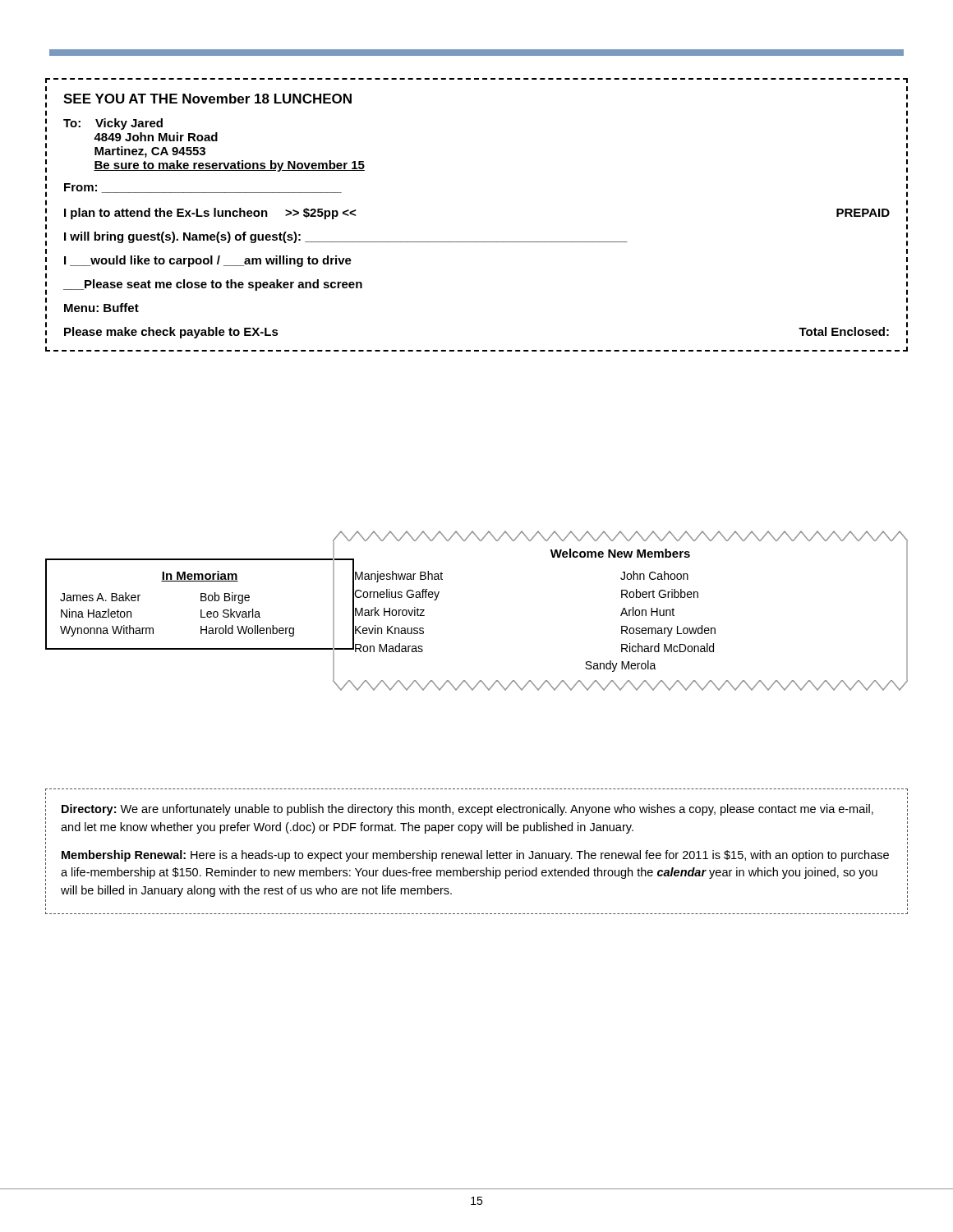
Task: Locate the block of text that opens with "Please make check payable to"
Action: (172, 332)
